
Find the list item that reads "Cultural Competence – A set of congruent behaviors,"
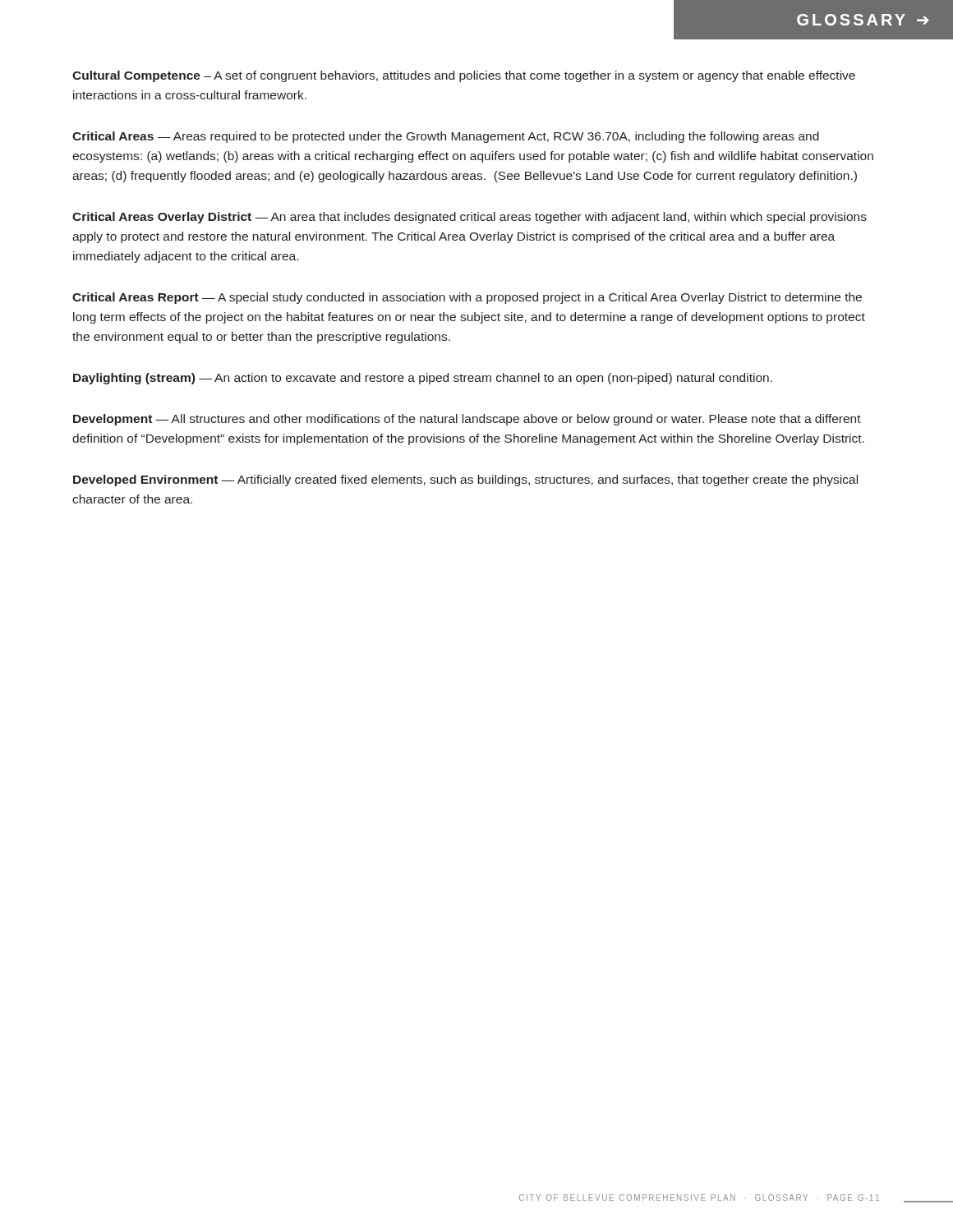(476, 85)
